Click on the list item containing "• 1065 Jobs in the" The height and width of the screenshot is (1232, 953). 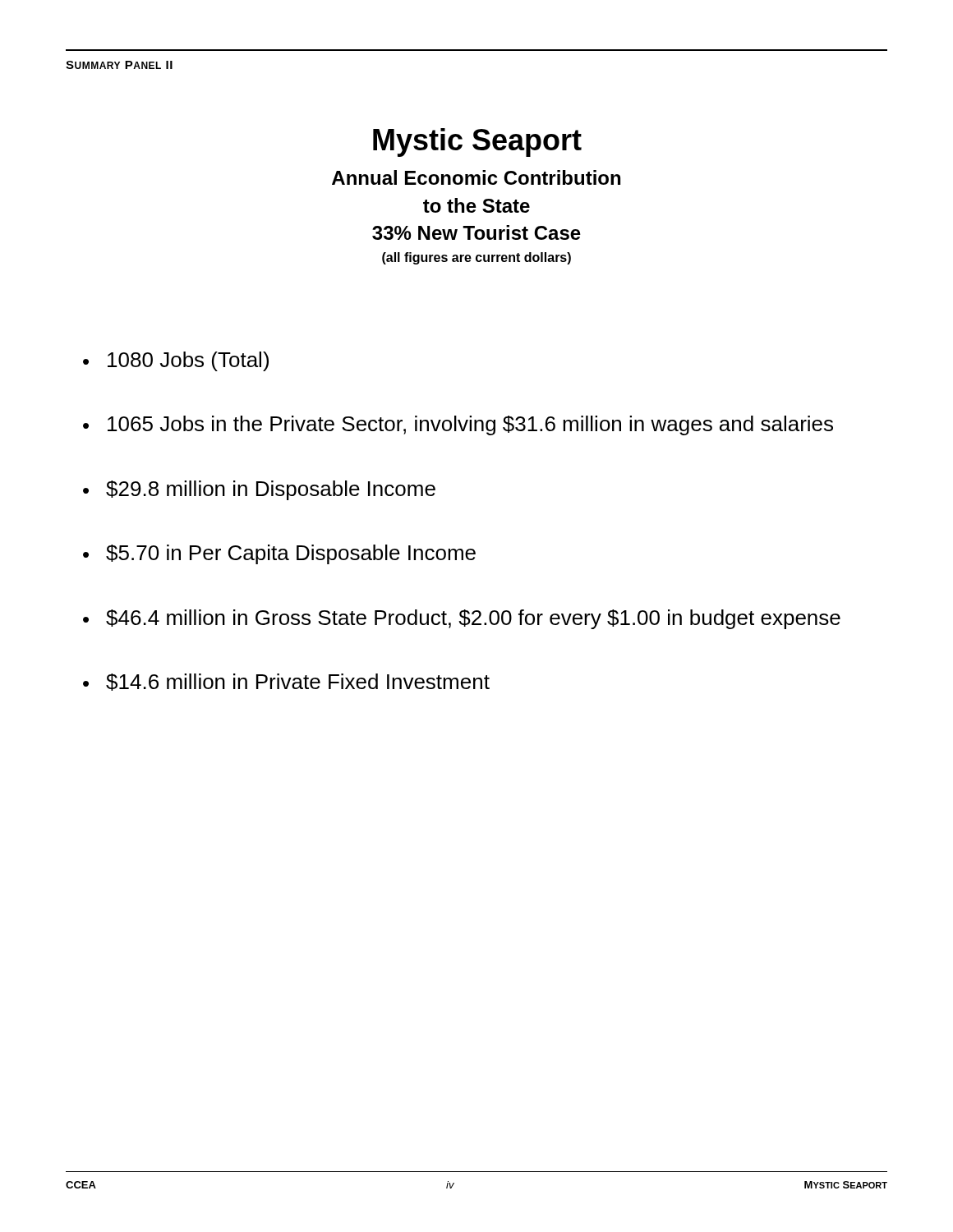pyautogui.click(x=458, y=425)
